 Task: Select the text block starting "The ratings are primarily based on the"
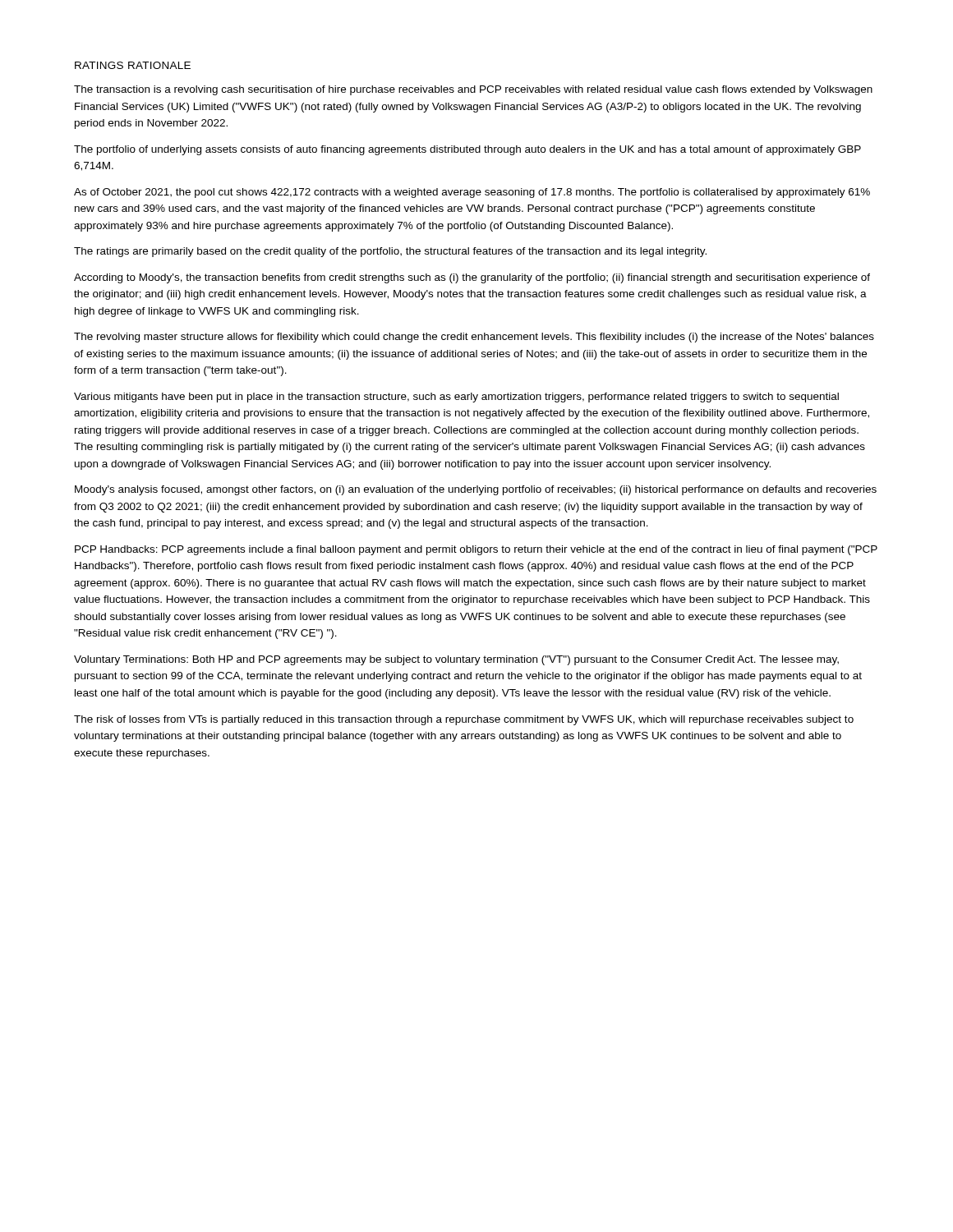(391, 251)
